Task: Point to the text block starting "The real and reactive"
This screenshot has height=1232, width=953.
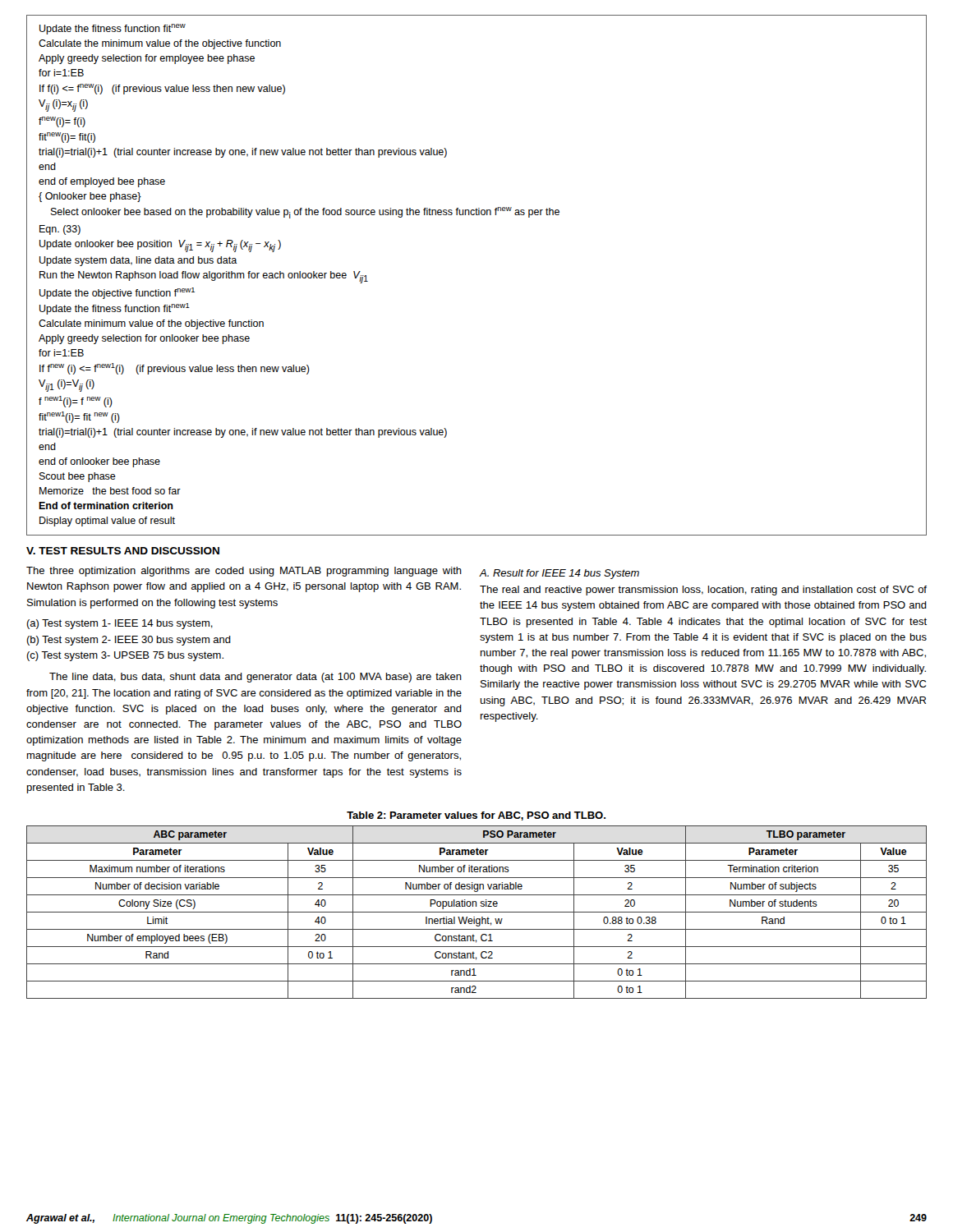Action: tap(703, 653)
